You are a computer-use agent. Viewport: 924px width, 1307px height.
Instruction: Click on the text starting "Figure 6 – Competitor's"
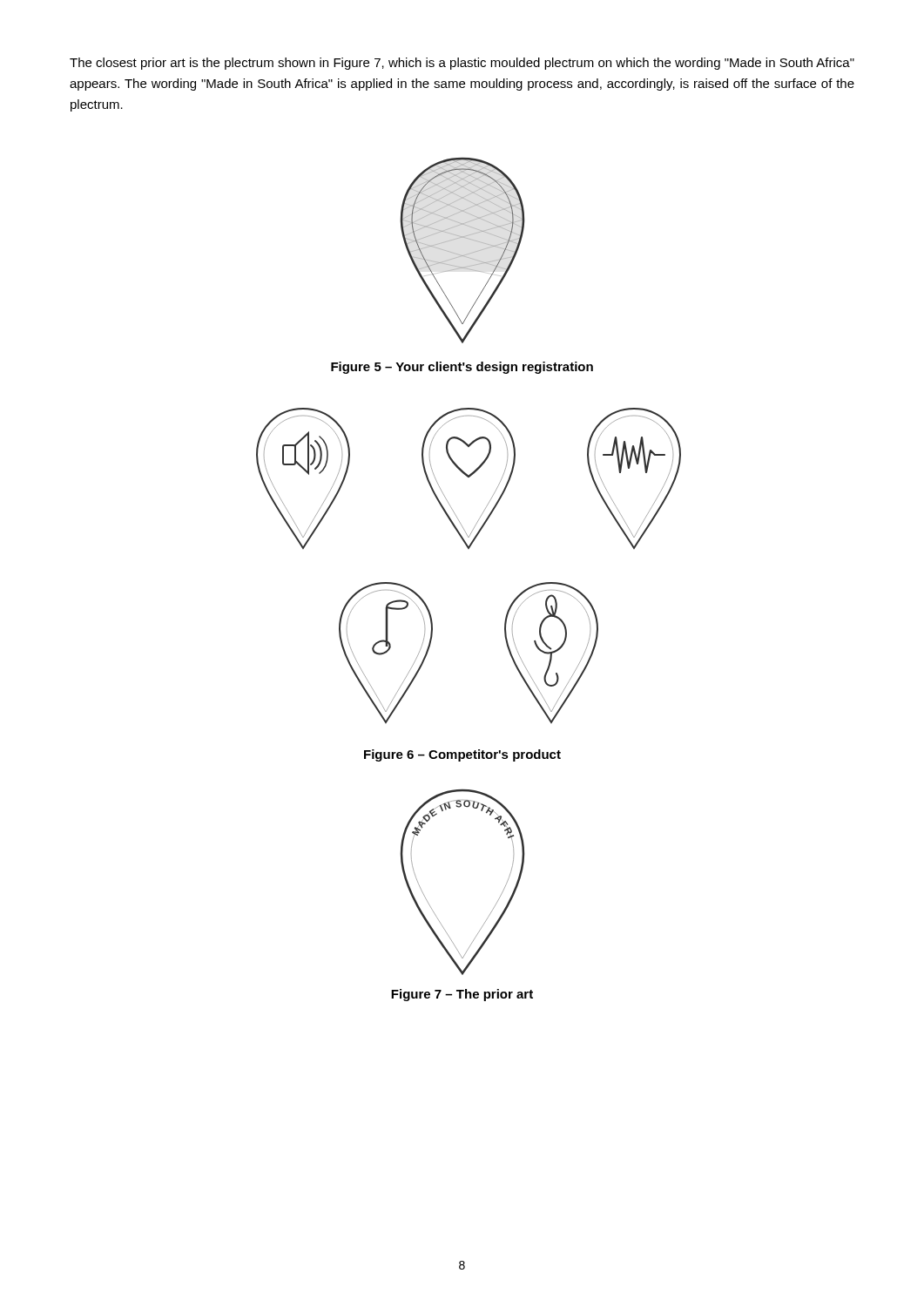coord(462,754)
